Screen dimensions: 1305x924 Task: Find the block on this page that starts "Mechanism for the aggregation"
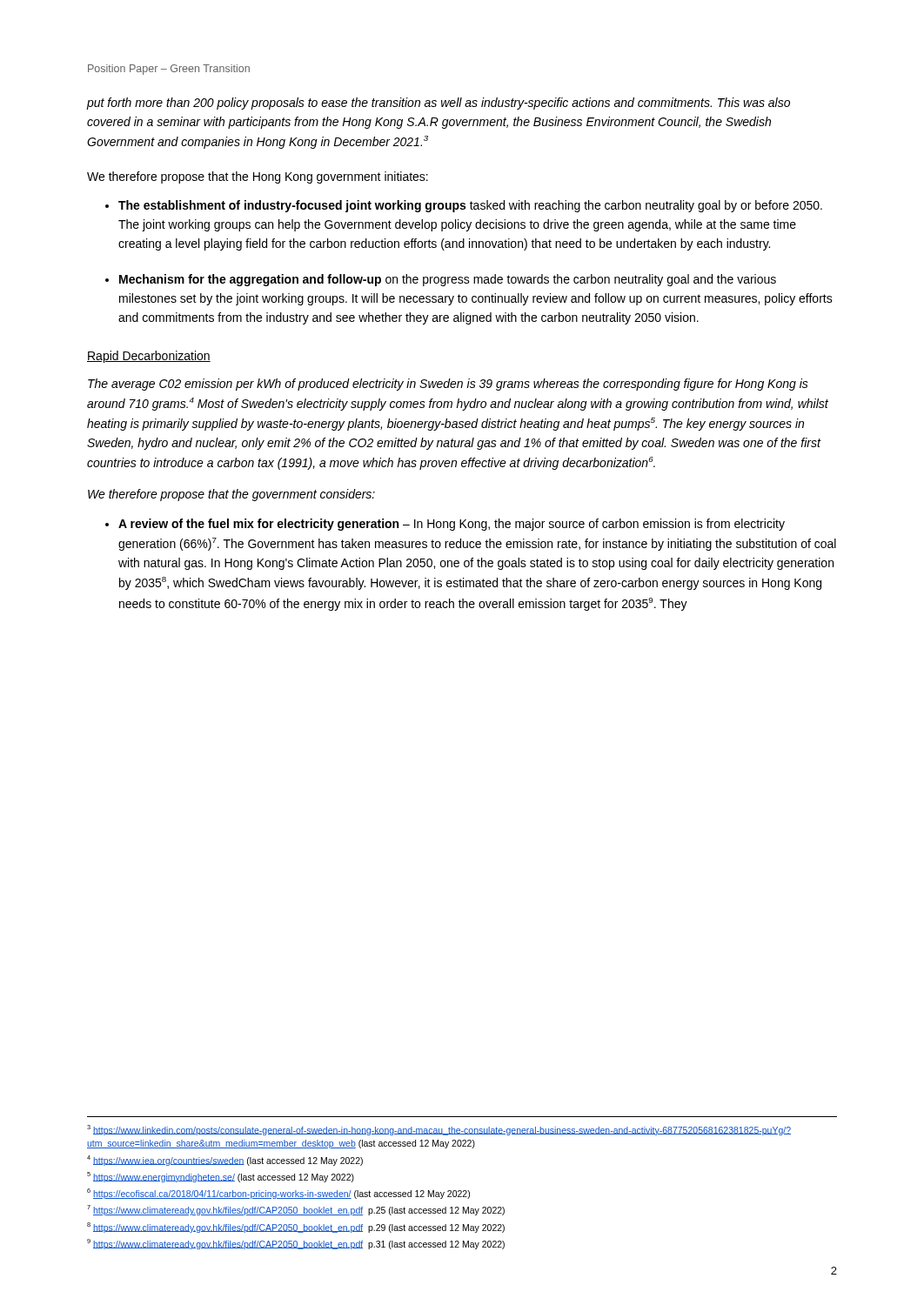(478, 299)
